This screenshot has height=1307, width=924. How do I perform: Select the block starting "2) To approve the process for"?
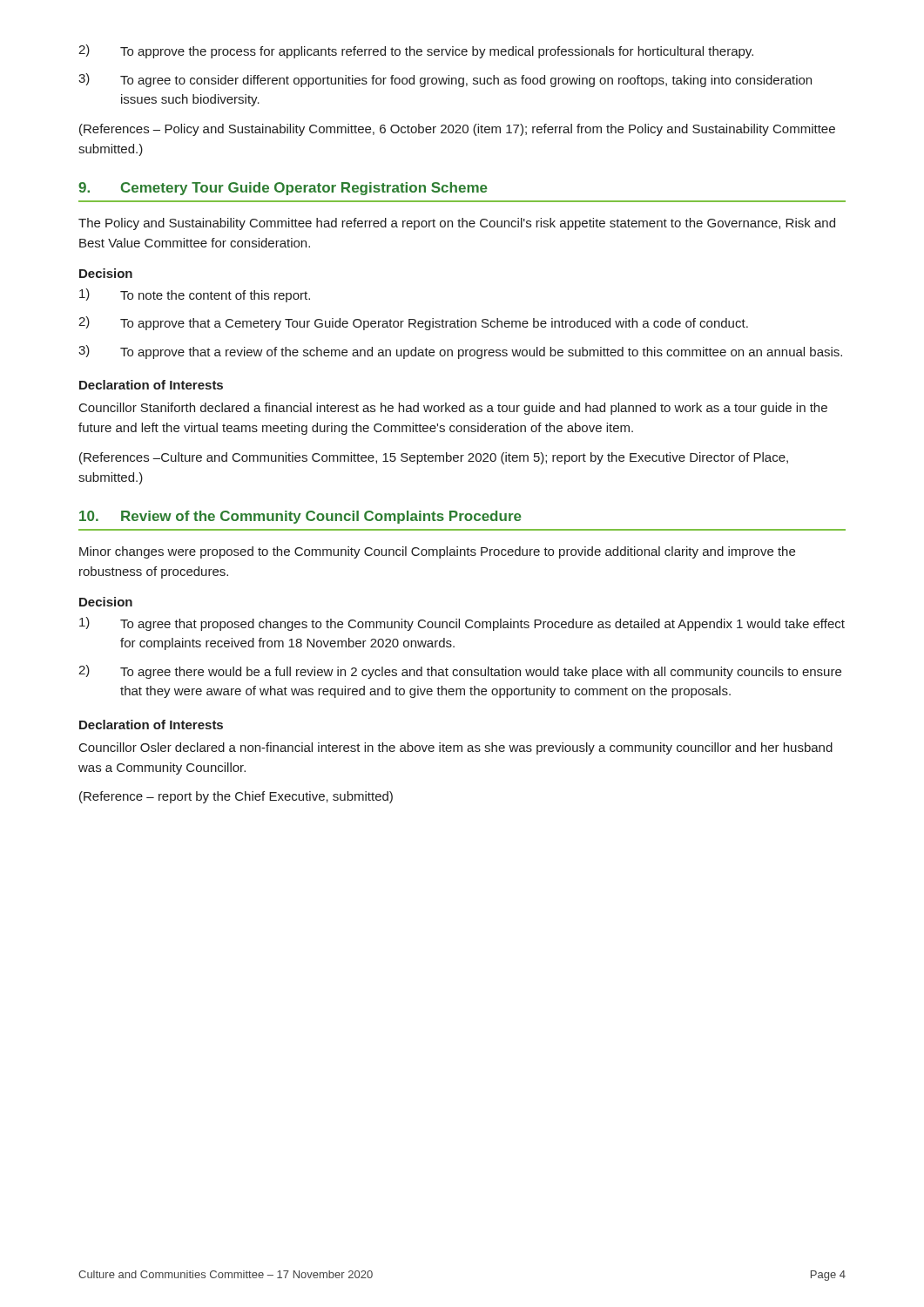(x=462, y=52)
